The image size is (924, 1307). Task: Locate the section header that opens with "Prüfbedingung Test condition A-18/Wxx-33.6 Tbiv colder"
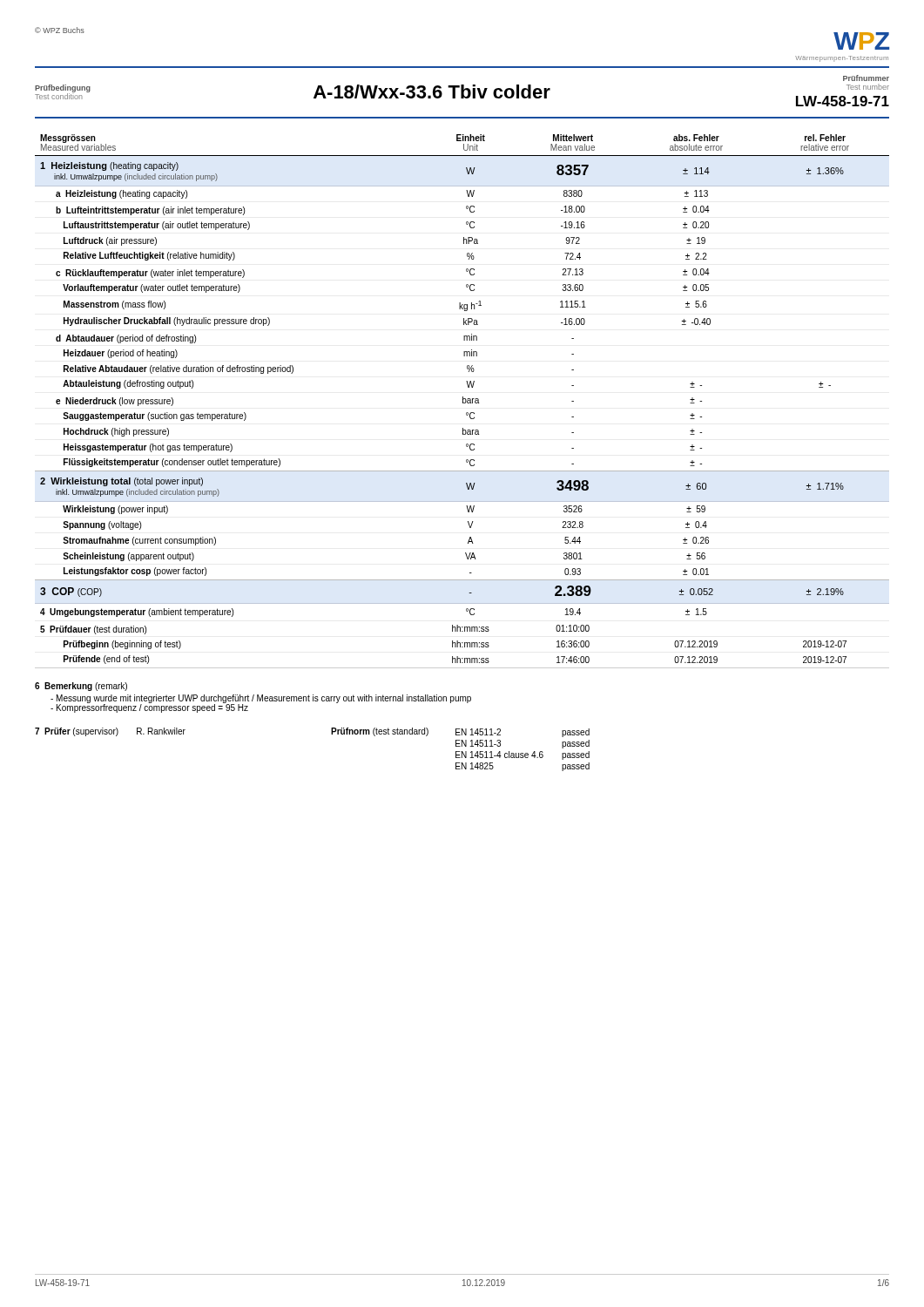pyautogui.click(x=462, y=92)
